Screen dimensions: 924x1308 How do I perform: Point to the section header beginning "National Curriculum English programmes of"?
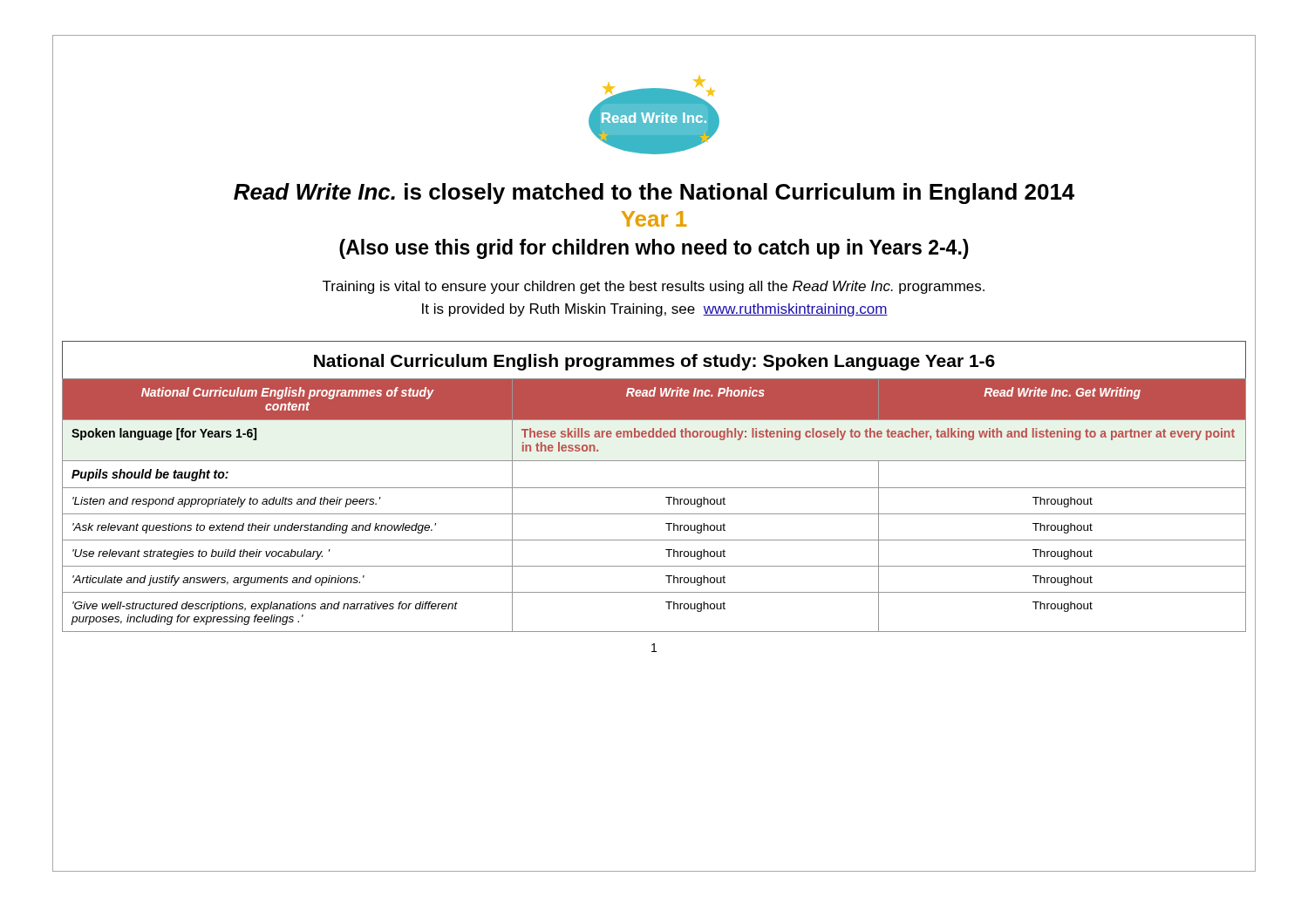point(654,360)
